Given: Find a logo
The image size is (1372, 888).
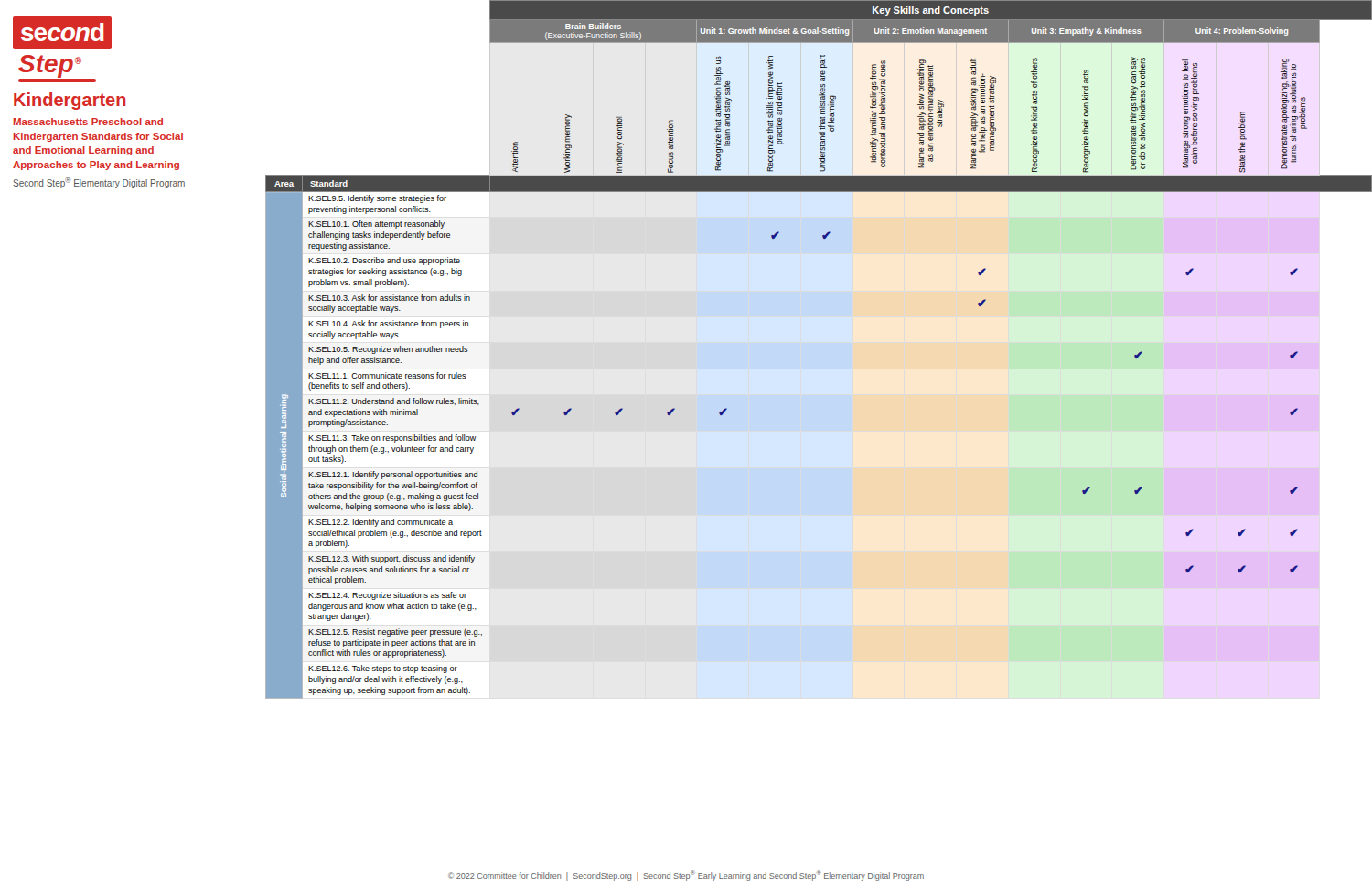Looking at the screenshot, I should pyautogui.click(x=133, y=49).
